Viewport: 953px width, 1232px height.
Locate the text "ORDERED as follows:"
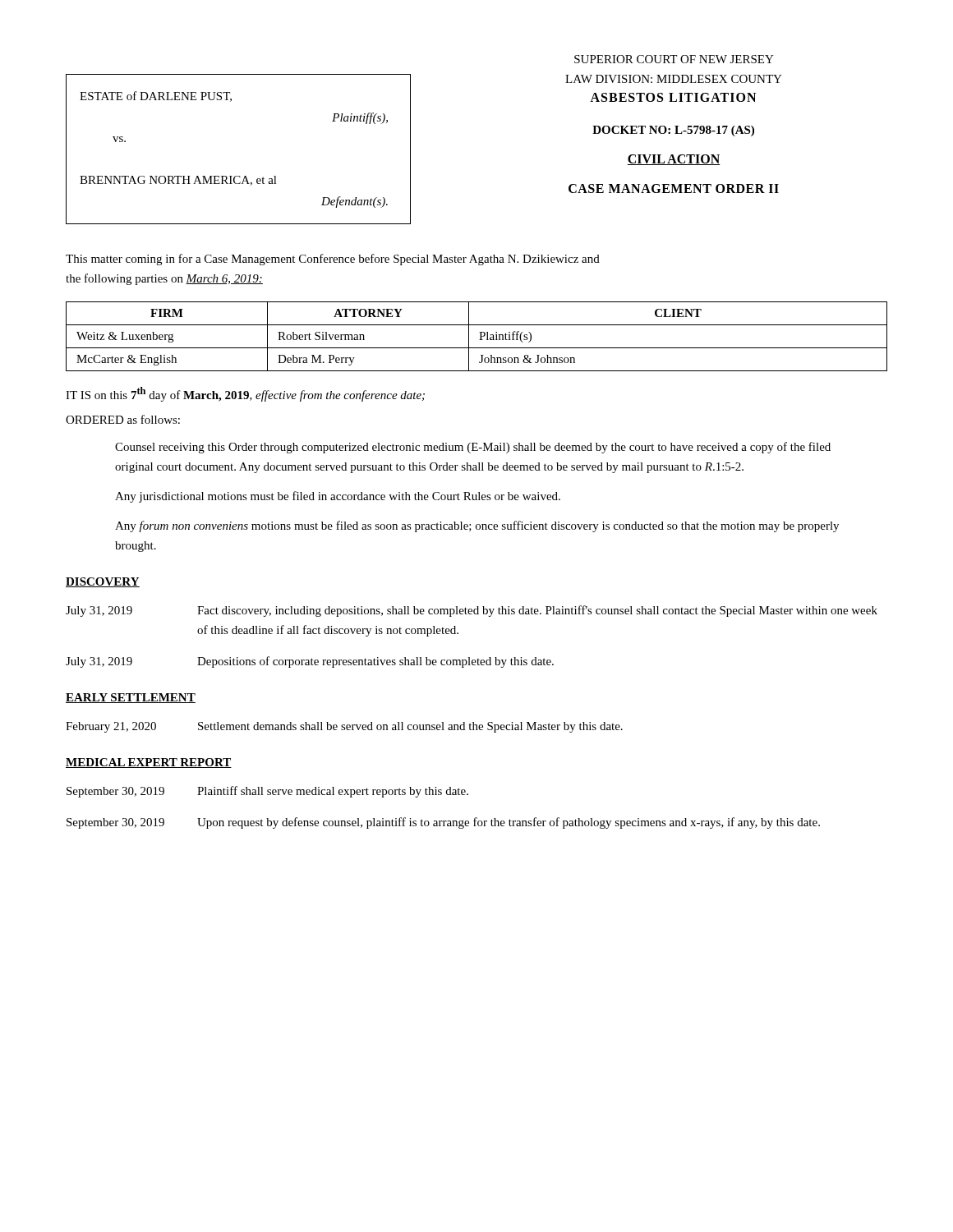click(123, 420)
